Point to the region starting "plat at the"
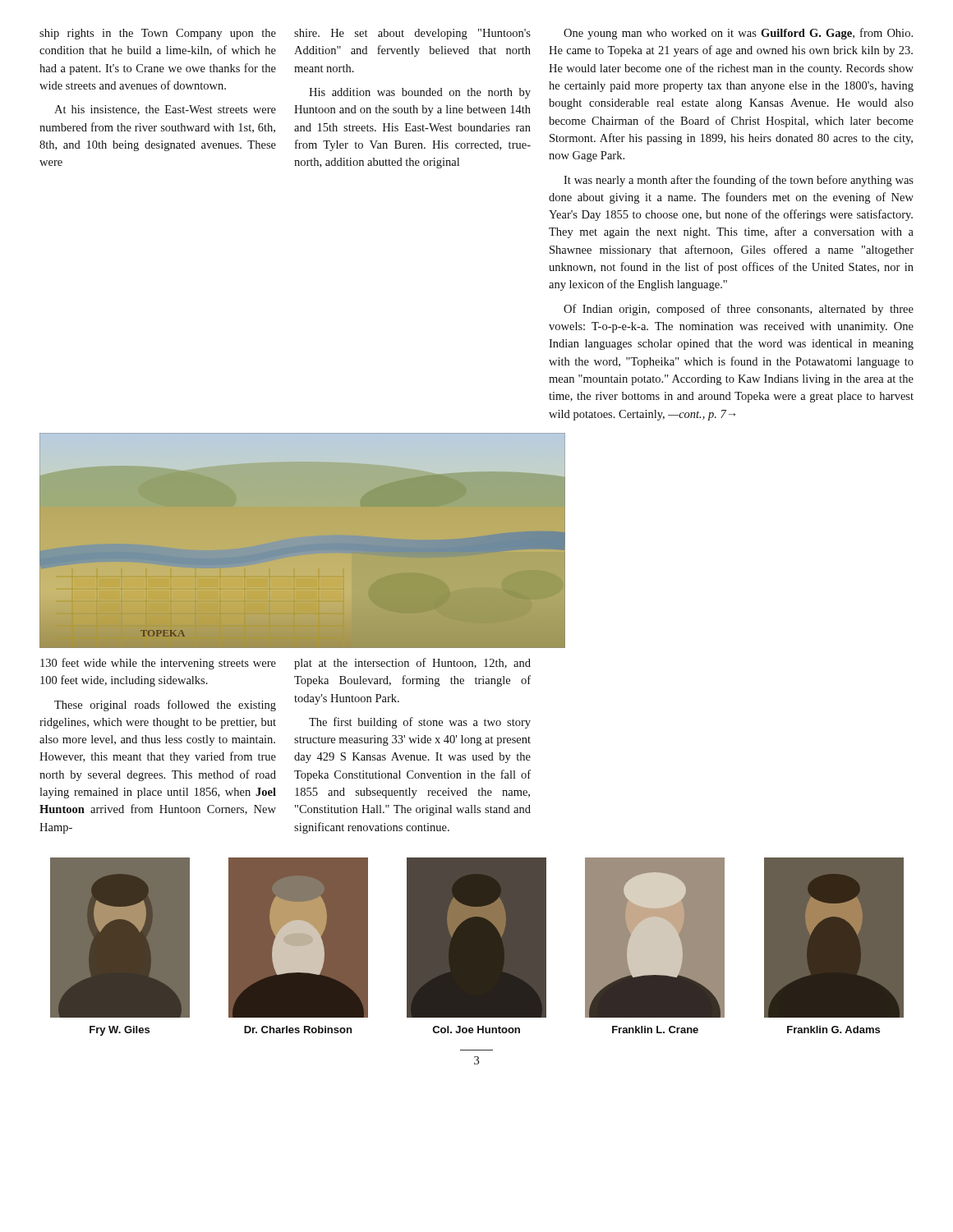This screenshot has height=1232, width=953. click(412, 680)
